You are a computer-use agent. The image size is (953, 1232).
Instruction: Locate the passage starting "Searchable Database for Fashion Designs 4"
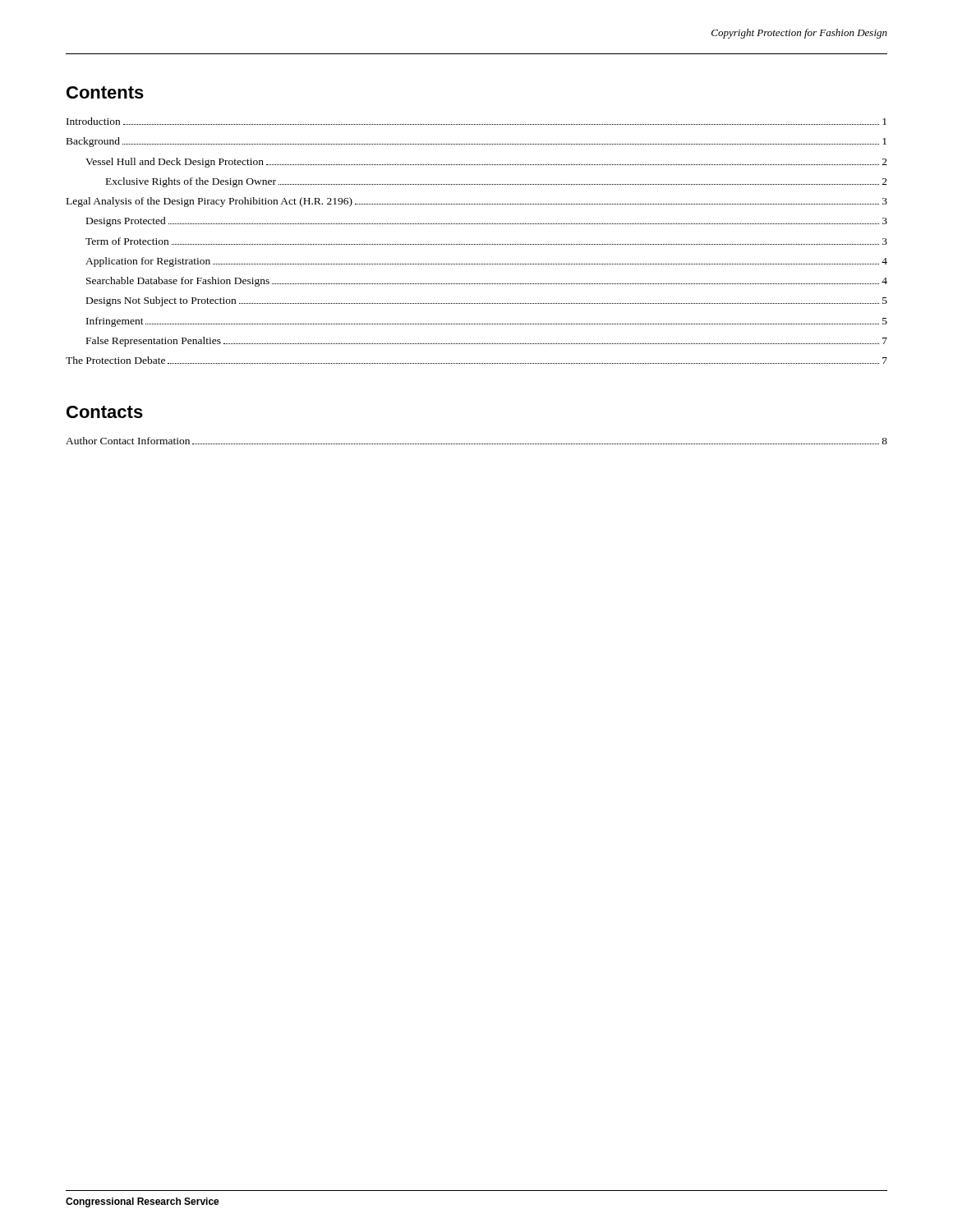click(486, 281)
